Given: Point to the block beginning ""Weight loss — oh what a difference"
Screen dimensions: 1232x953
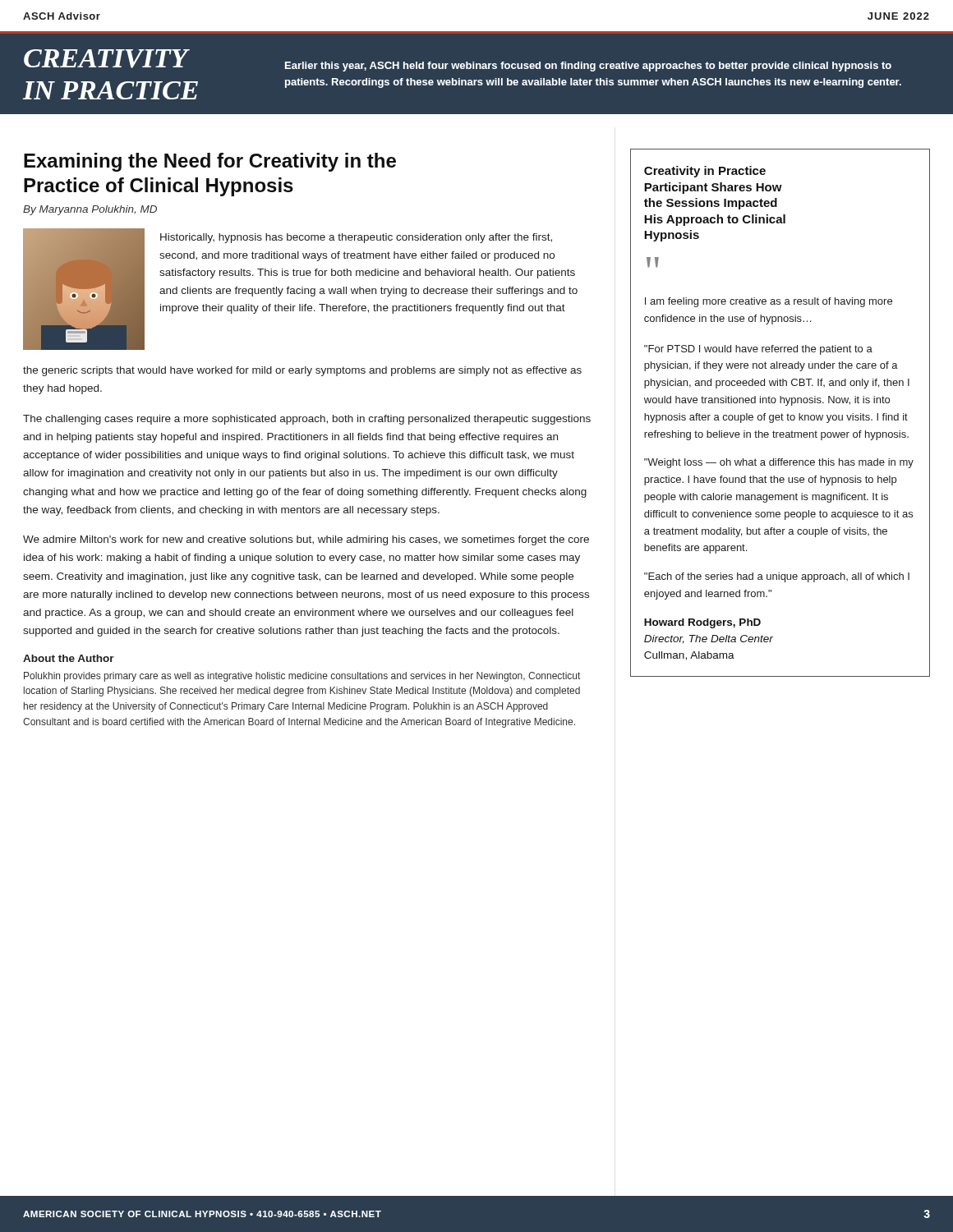Looking at the screenshot, I should (x=779, y=505).
